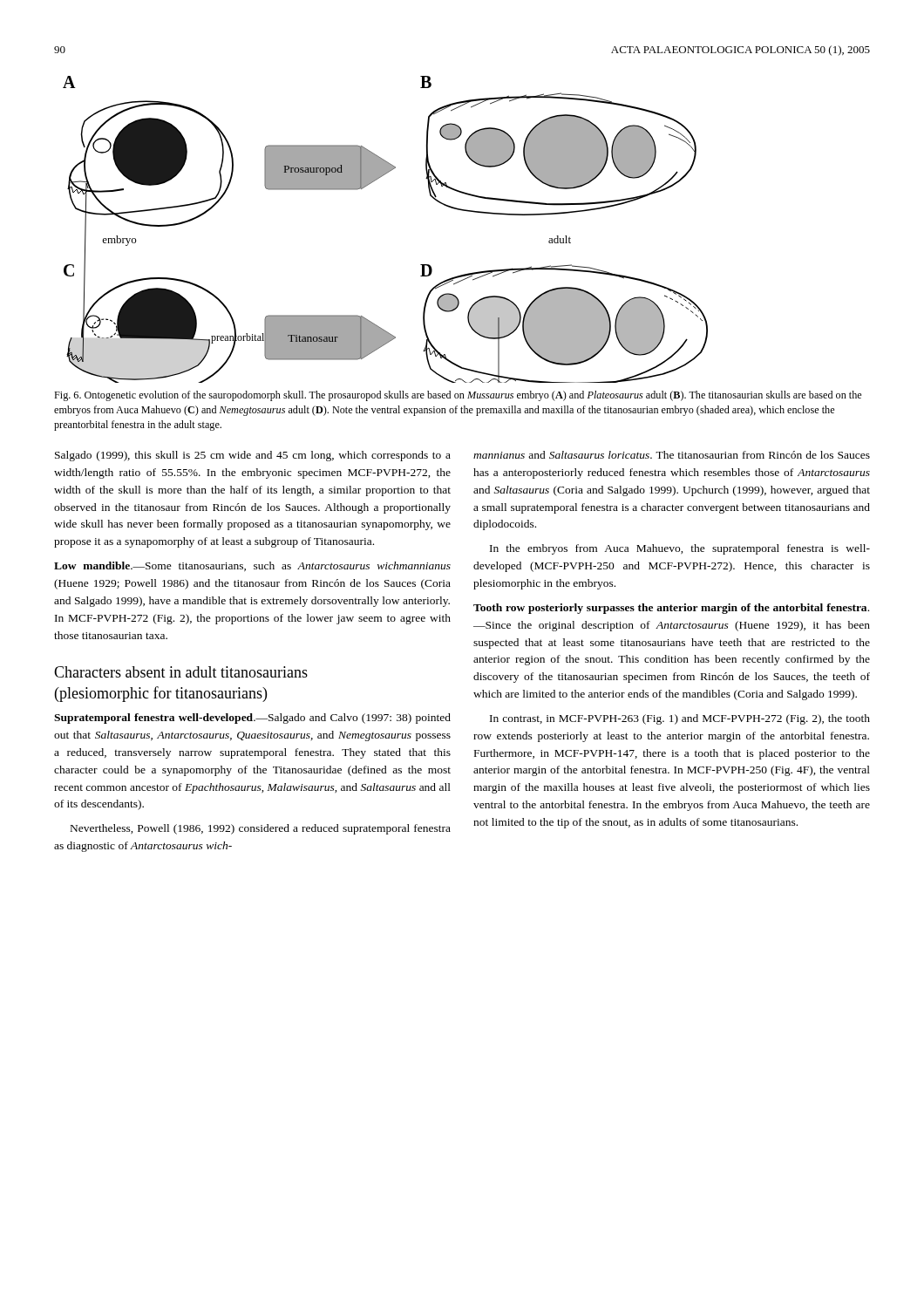This screenshot has height=1308, width=924.
Task: Find the section header containing "Characters absent in adult titanosaurians(plesiomorphic for titanosaurians)"
Action: [x=181, y=683]
